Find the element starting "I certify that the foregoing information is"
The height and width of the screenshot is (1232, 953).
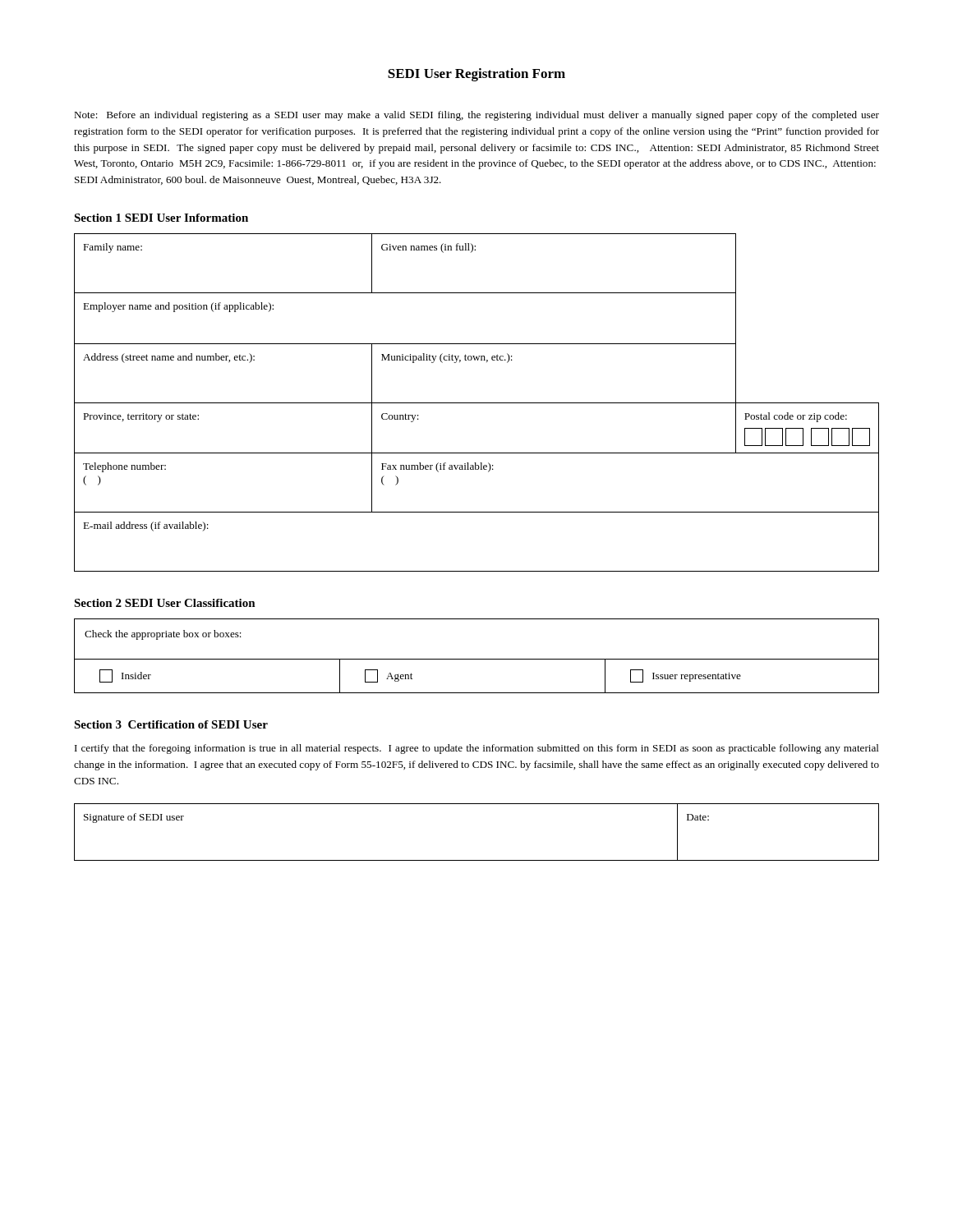pos(476,764)
